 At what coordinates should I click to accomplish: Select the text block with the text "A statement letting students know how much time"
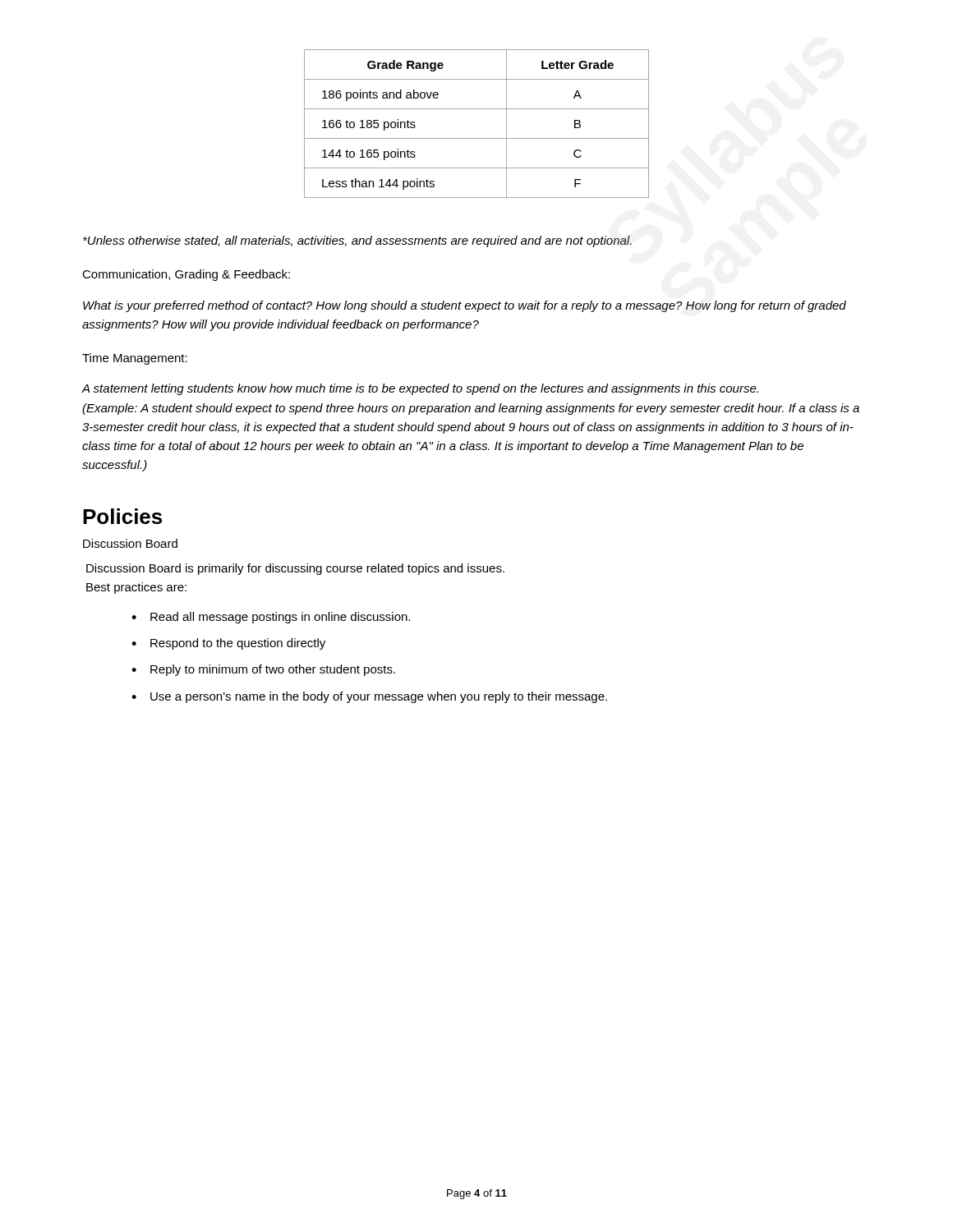point(471,426)
